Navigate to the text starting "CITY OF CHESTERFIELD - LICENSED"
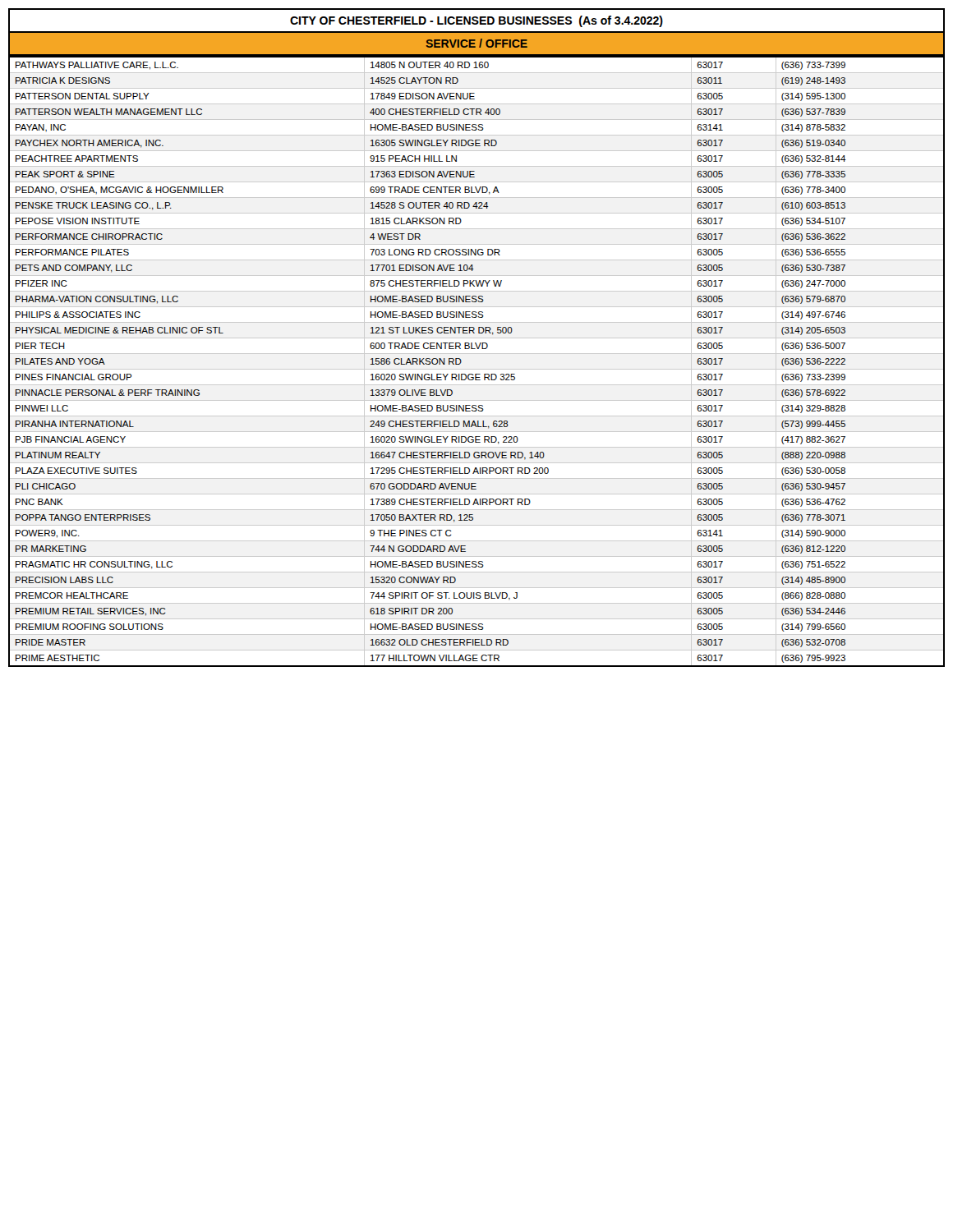Screen dimensions: 1232x953 476,21
